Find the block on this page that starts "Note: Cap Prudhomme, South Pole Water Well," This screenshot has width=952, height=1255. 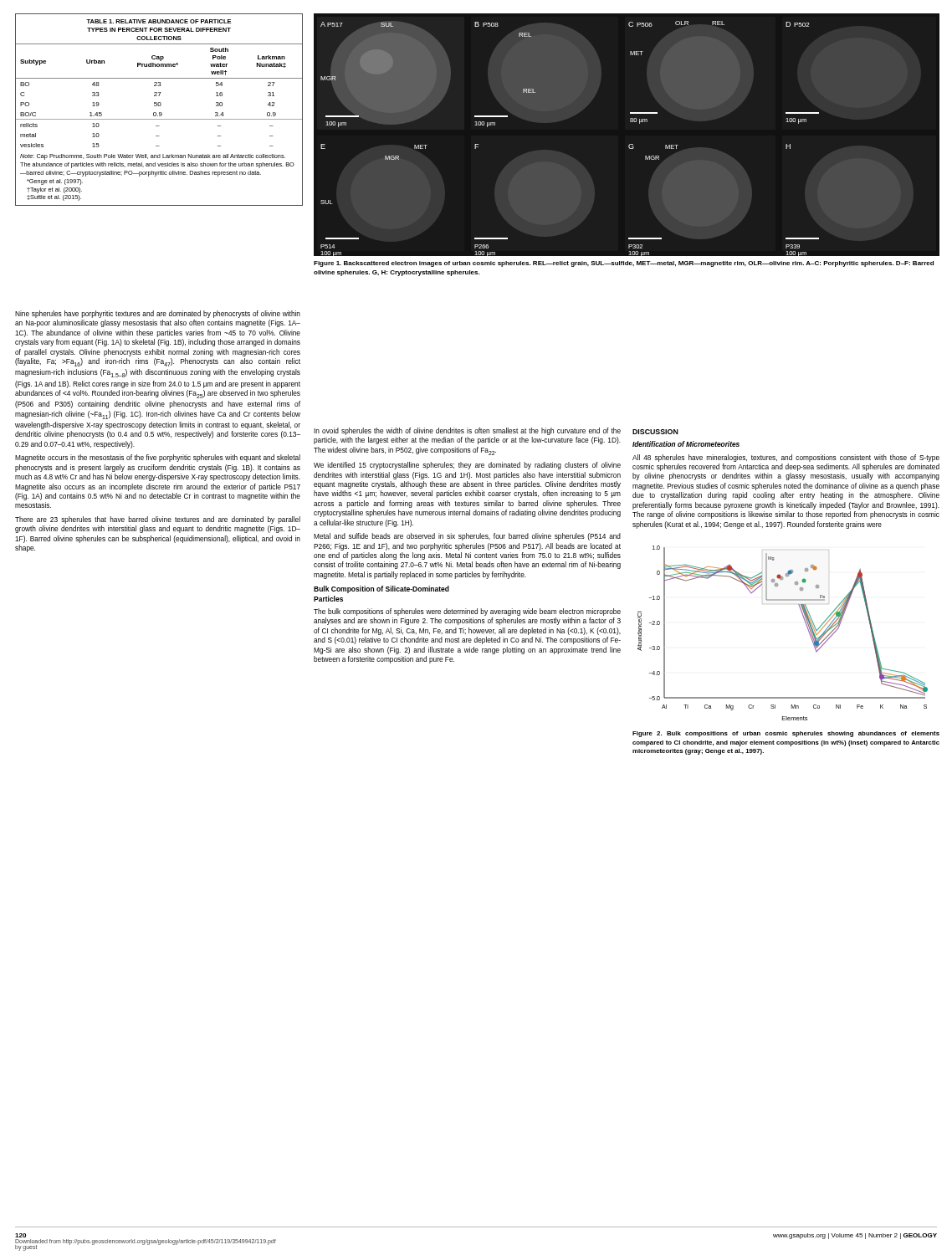point(159,177)
